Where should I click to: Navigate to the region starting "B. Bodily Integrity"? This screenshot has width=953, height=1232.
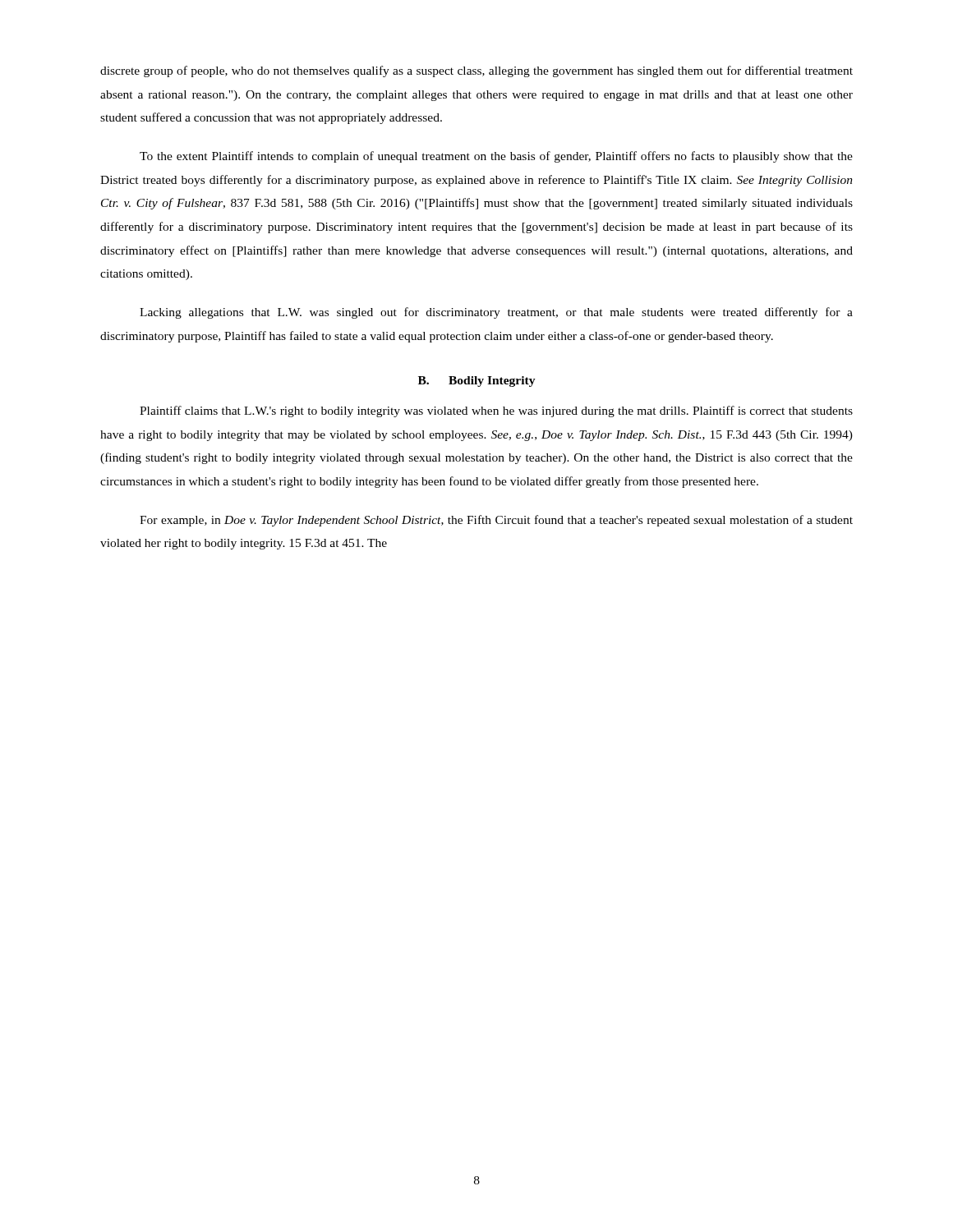[x=476, y=381]
